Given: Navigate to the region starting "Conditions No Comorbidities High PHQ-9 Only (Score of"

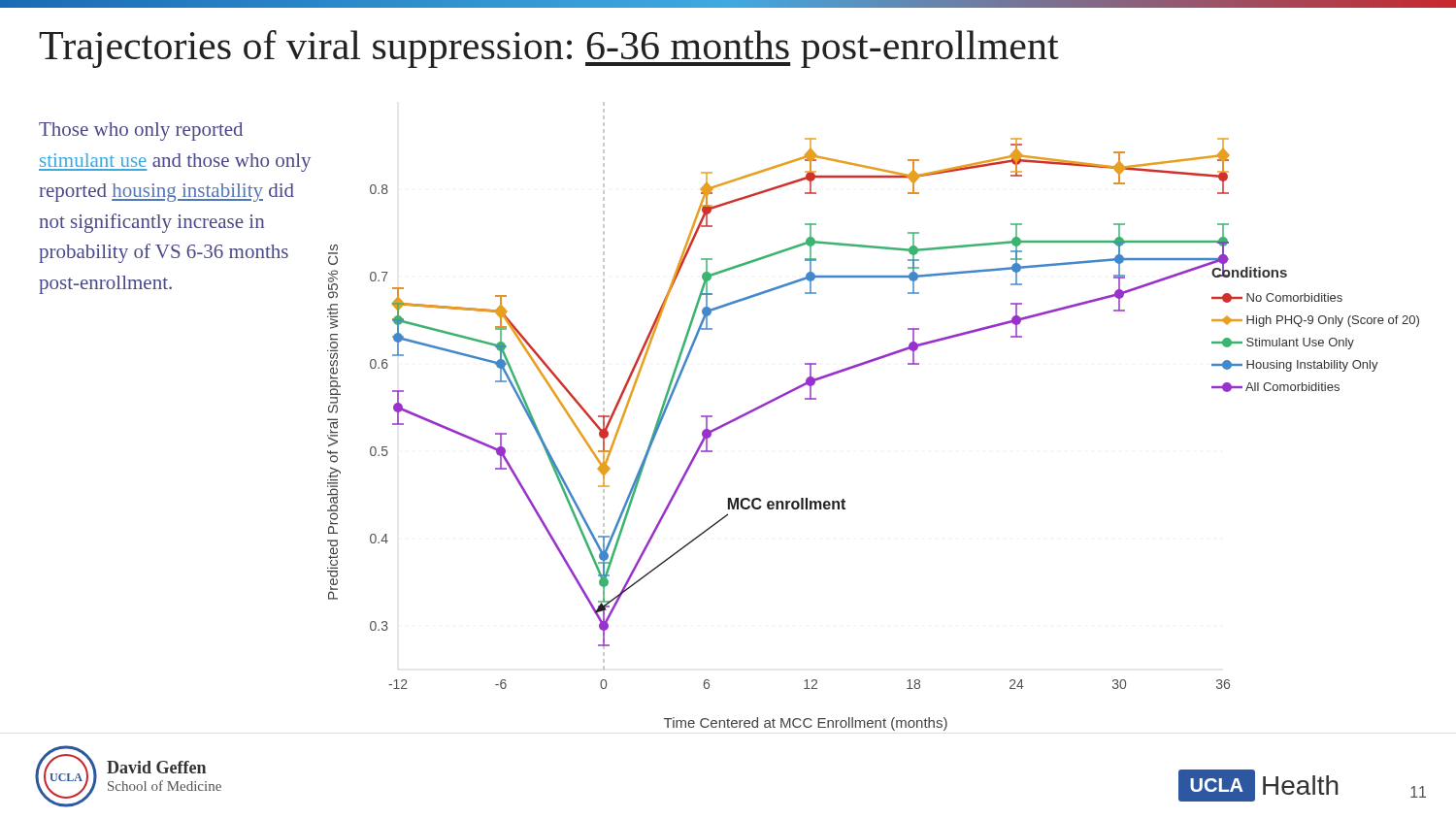Looking at the screenshot, I should (x=1323, y=329).
